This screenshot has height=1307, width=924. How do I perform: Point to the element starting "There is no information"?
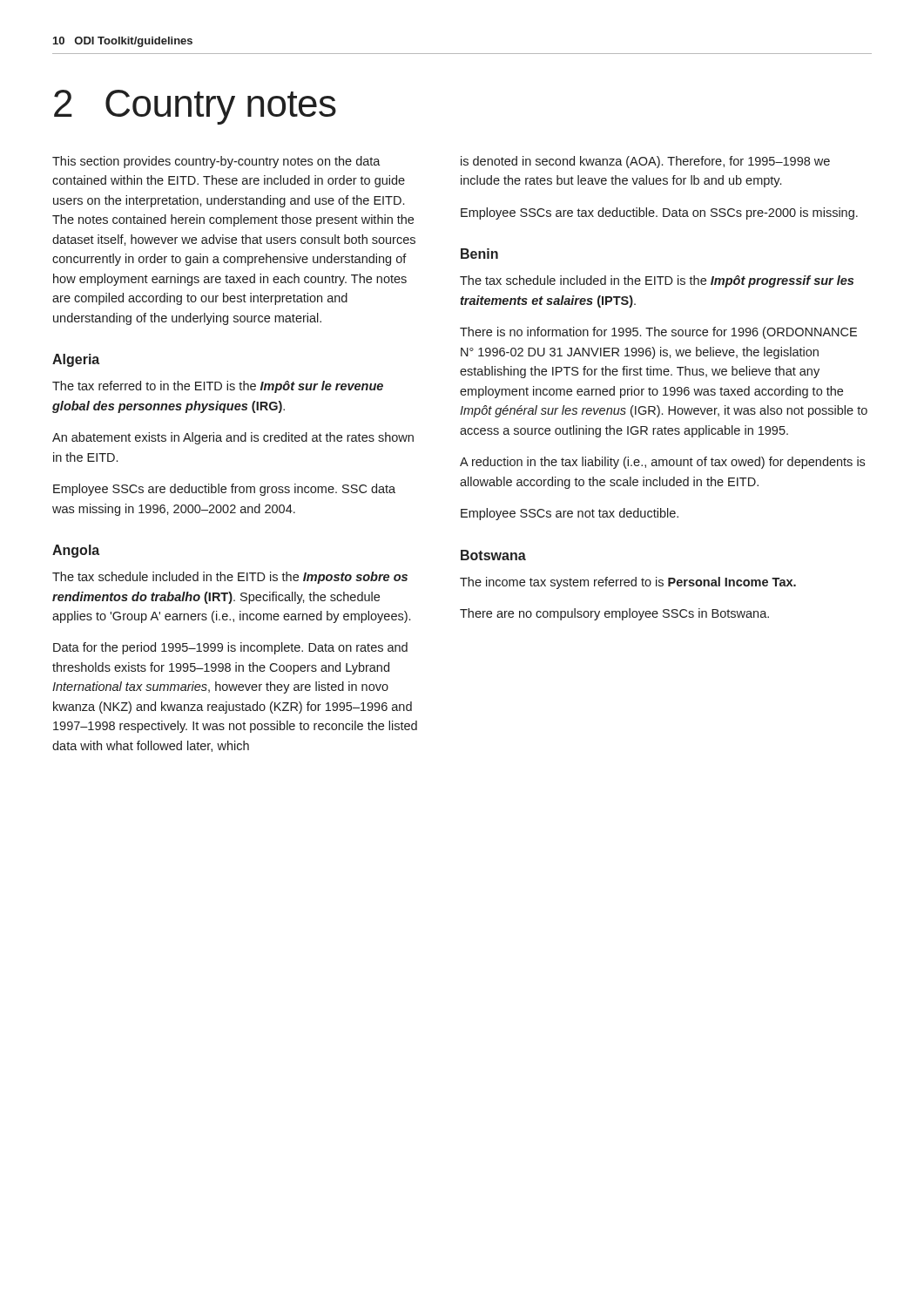[x=666, y=381]
